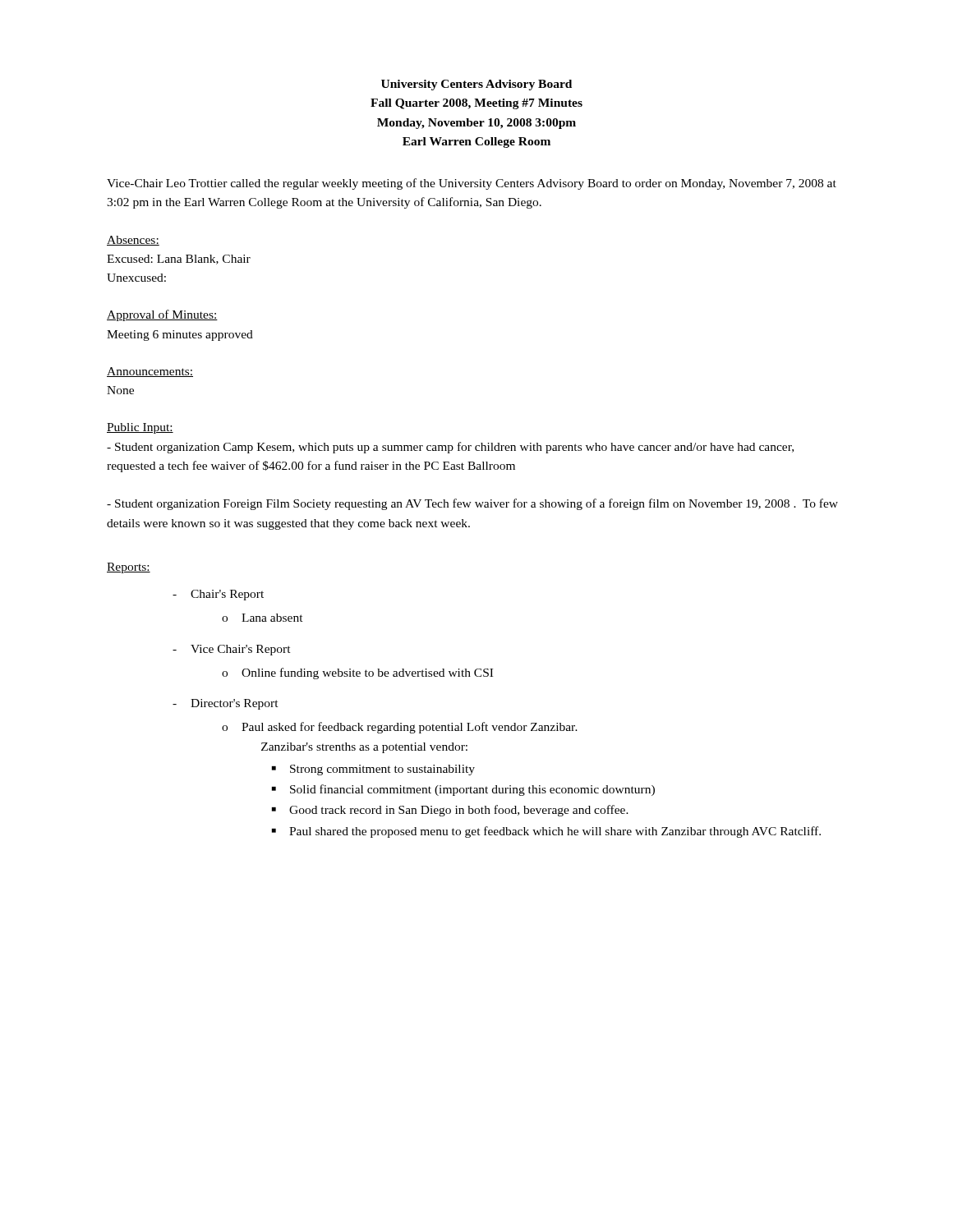The width and height of the screenshot is (953, 1232).
Task: Find the title
Action: pyautogui.click(x=476, y=112)
